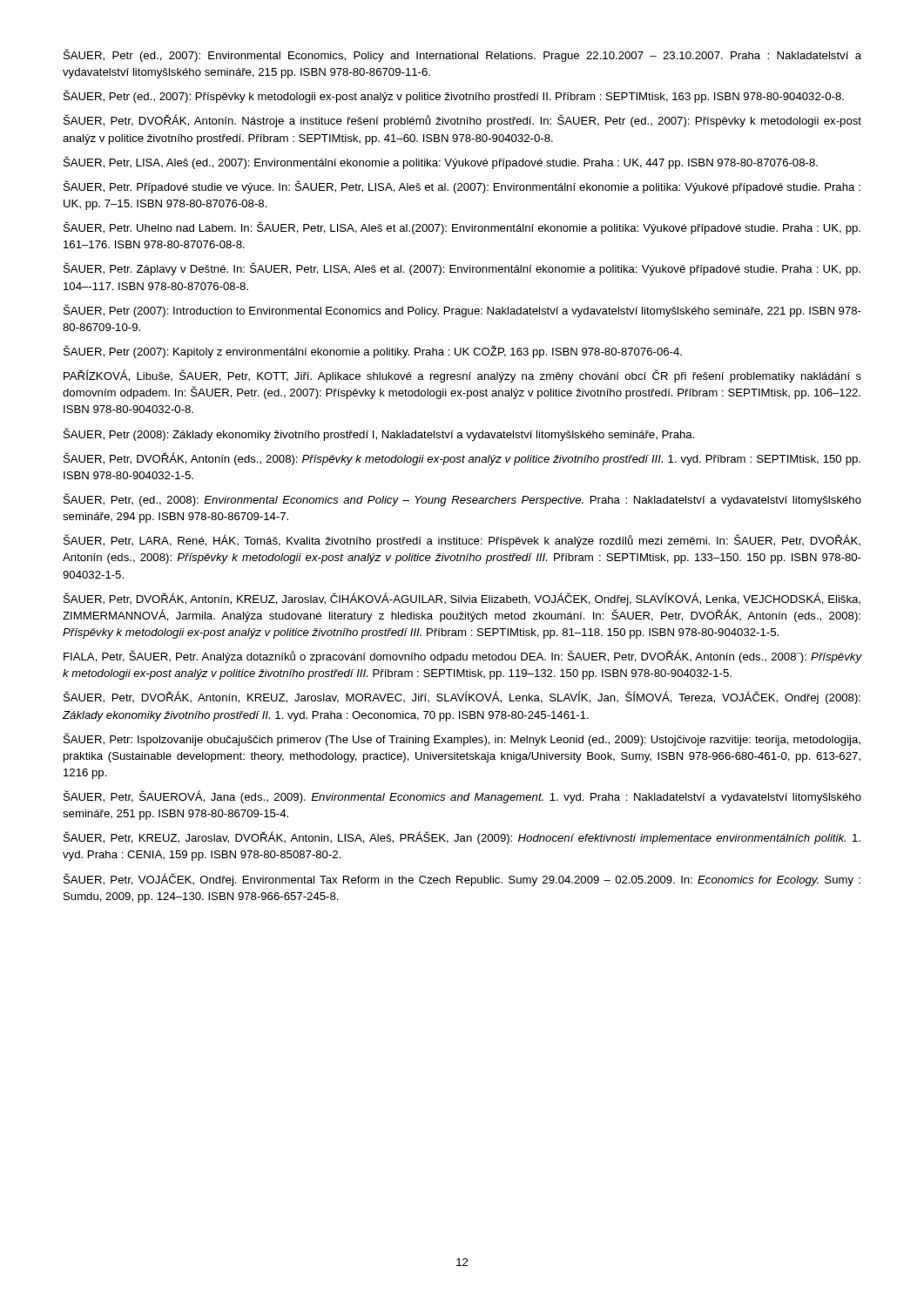Image resolution: width=924 pixels, height=1307 pixels.
Task: Click on the list item containing "PAŘÍZKOVÁ, Libuše, ŠAUER, Petr, KOTT, Jiří. Aplikace"
Action: 462,393
